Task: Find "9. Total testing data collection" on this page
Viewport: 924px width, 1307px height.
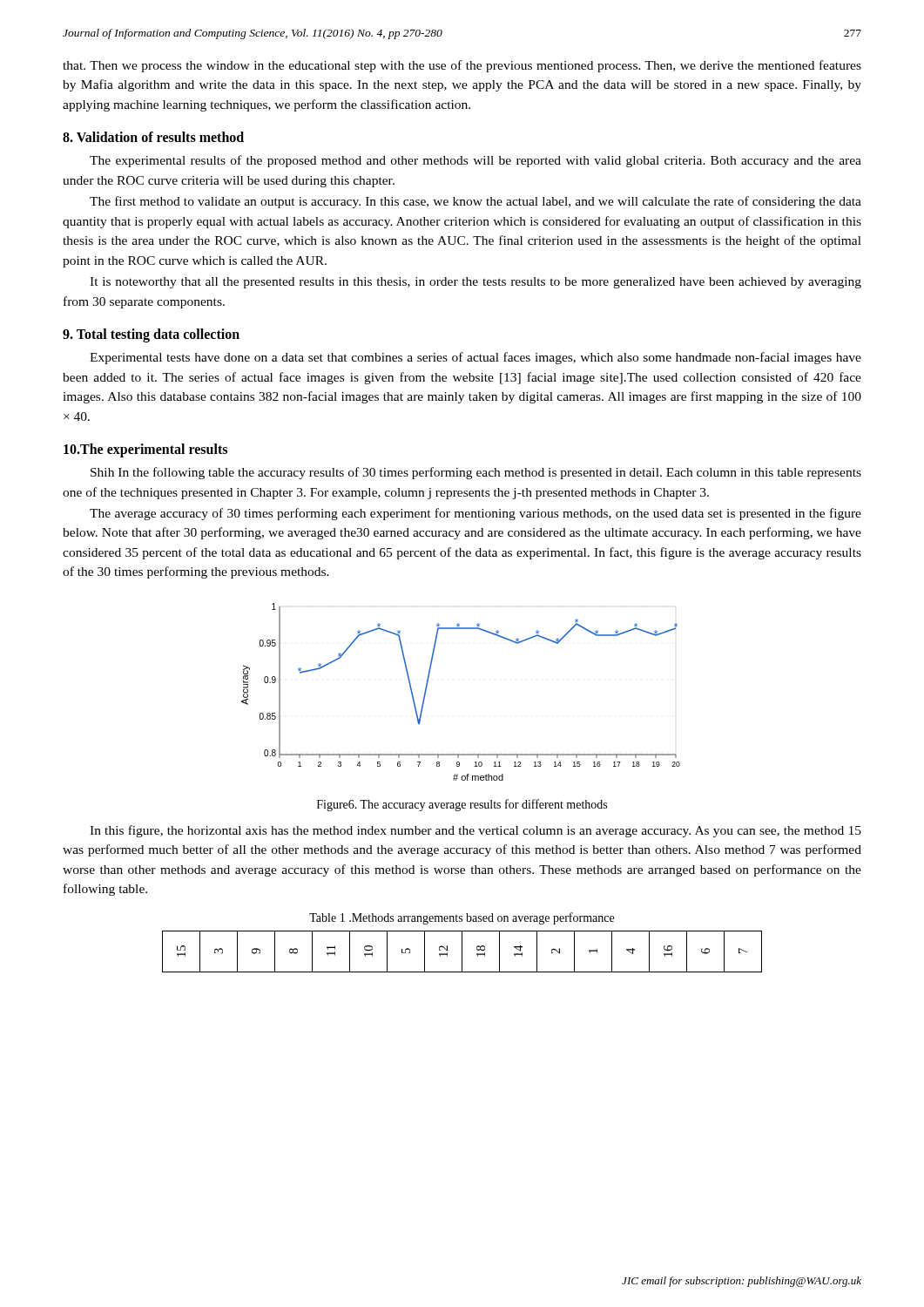Action: (151, 334)
